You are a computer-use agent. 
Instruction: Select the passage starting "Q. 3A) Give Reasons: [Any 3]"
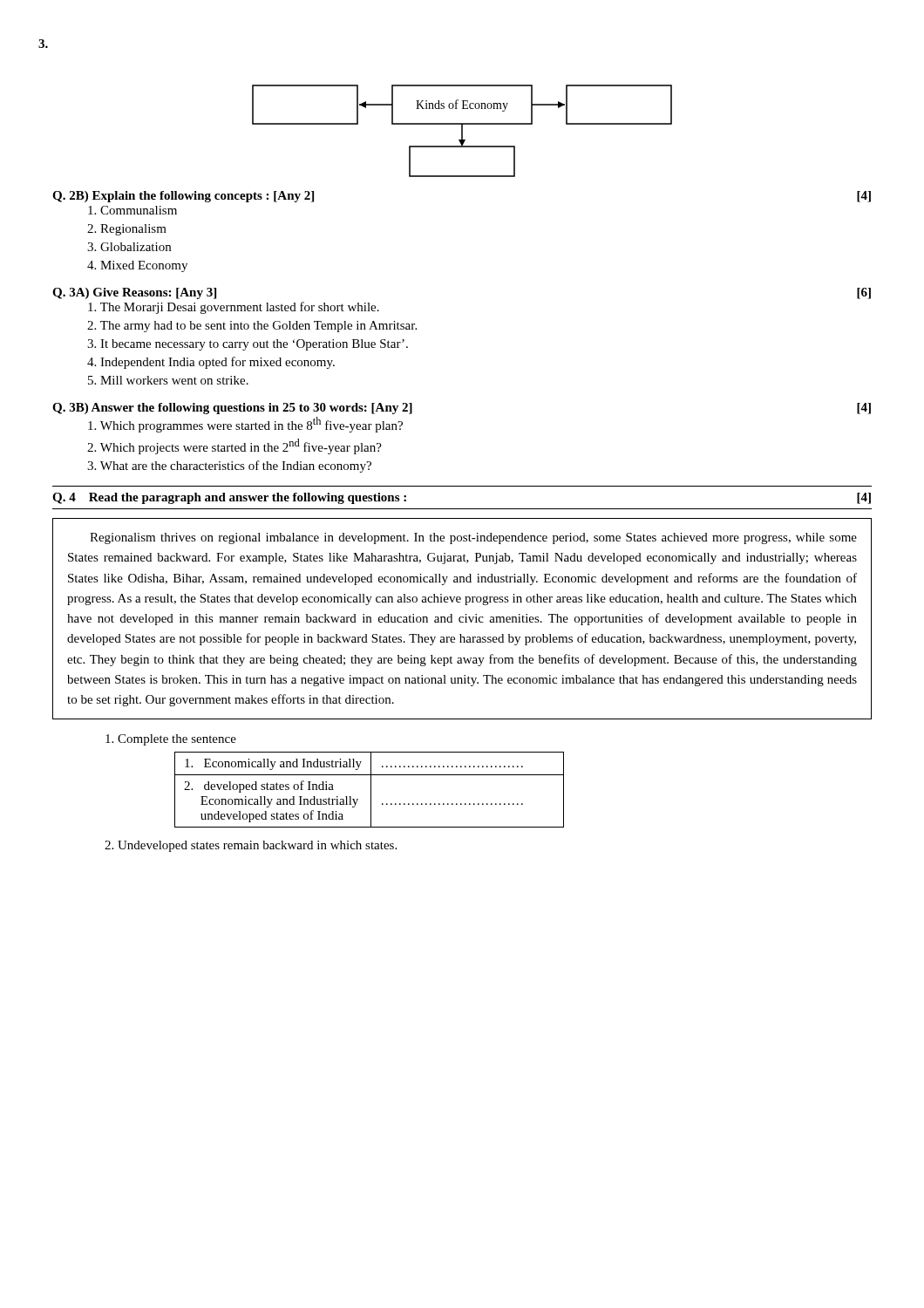[x=129, y=293]
